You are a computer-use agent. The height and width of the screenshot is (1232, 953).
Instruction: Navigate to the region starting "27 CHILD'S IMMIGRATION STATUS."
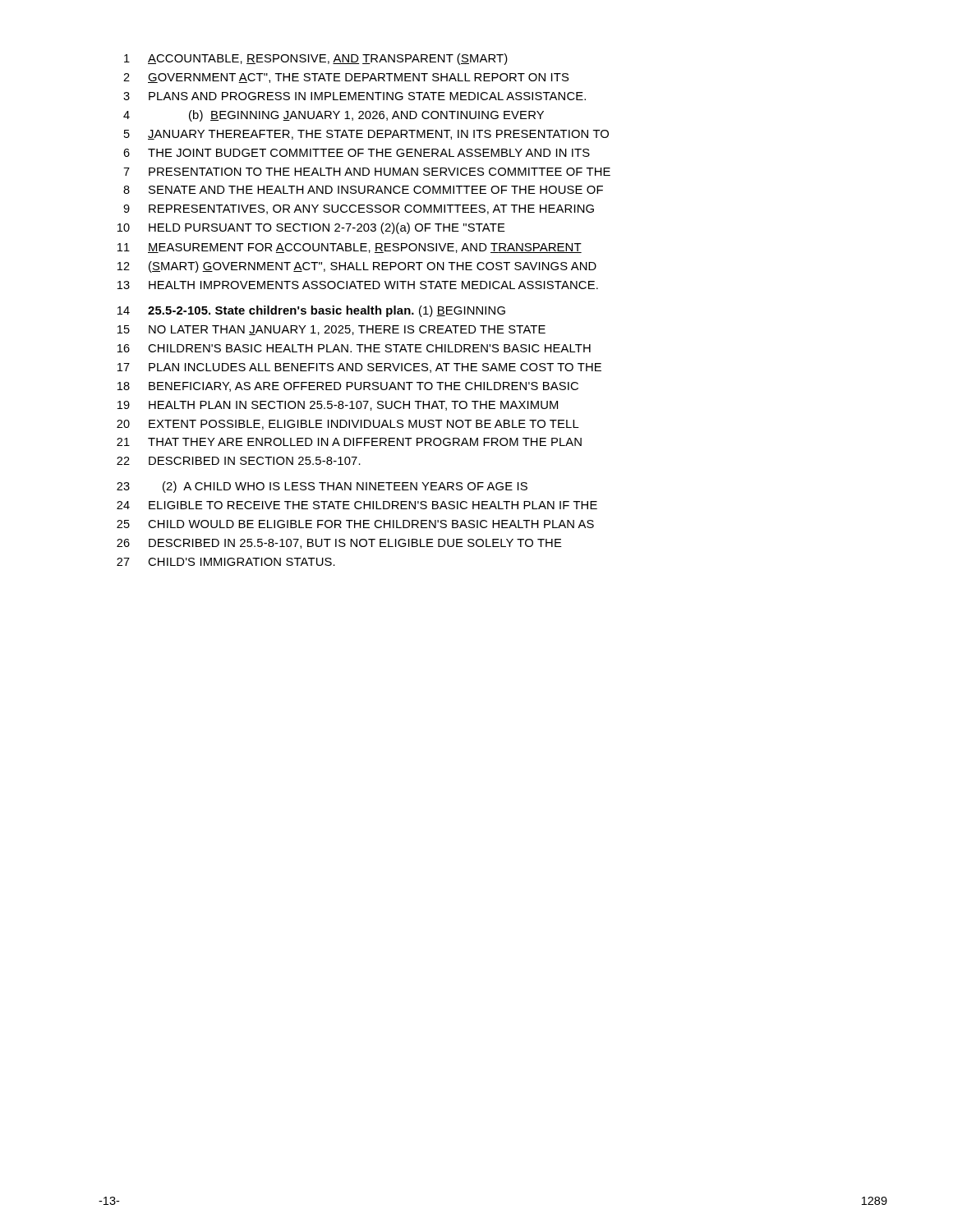(x=217, y=562)
